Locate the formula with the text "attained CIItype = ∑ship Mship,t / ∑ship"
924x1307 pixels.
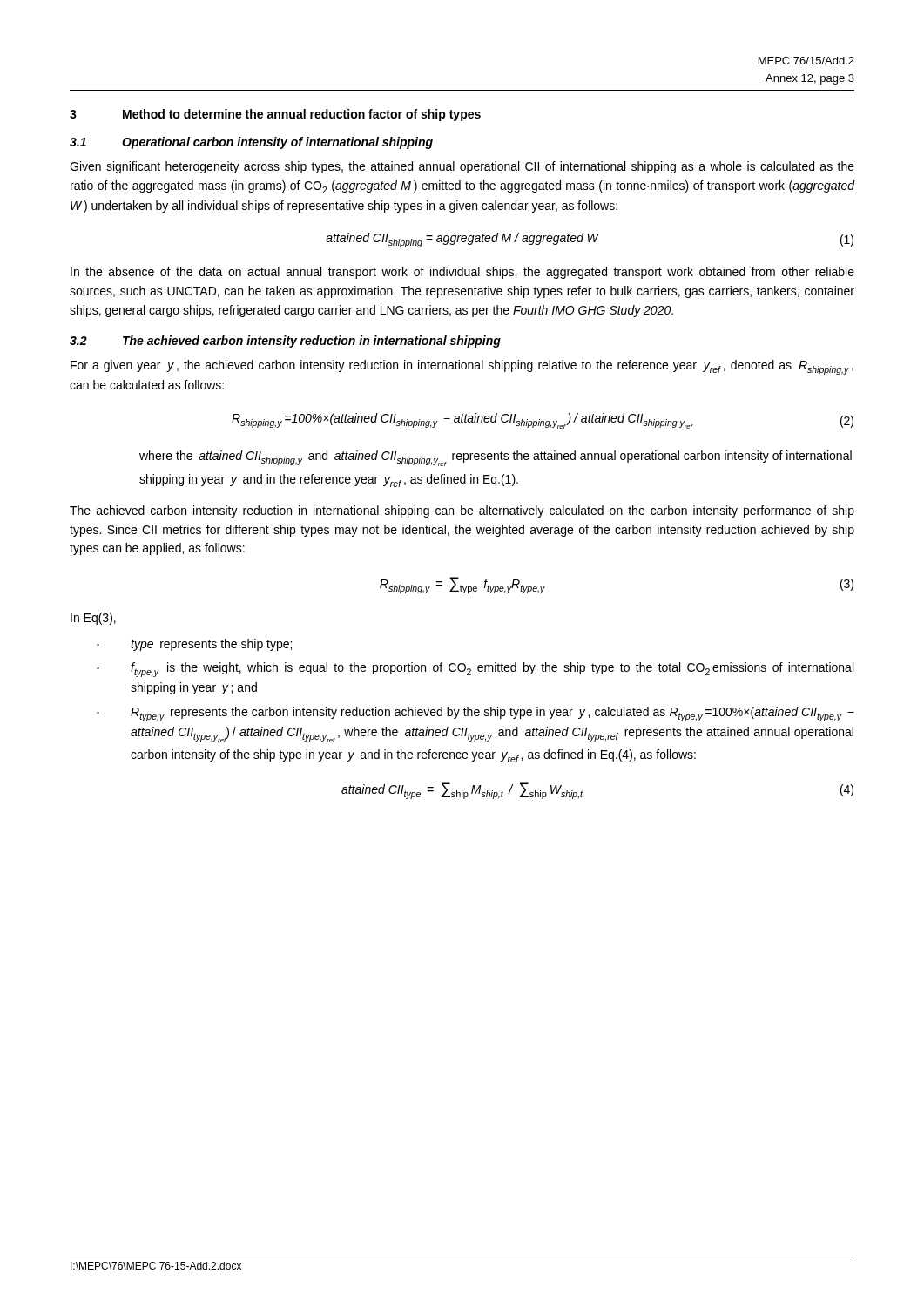(465, 792)
